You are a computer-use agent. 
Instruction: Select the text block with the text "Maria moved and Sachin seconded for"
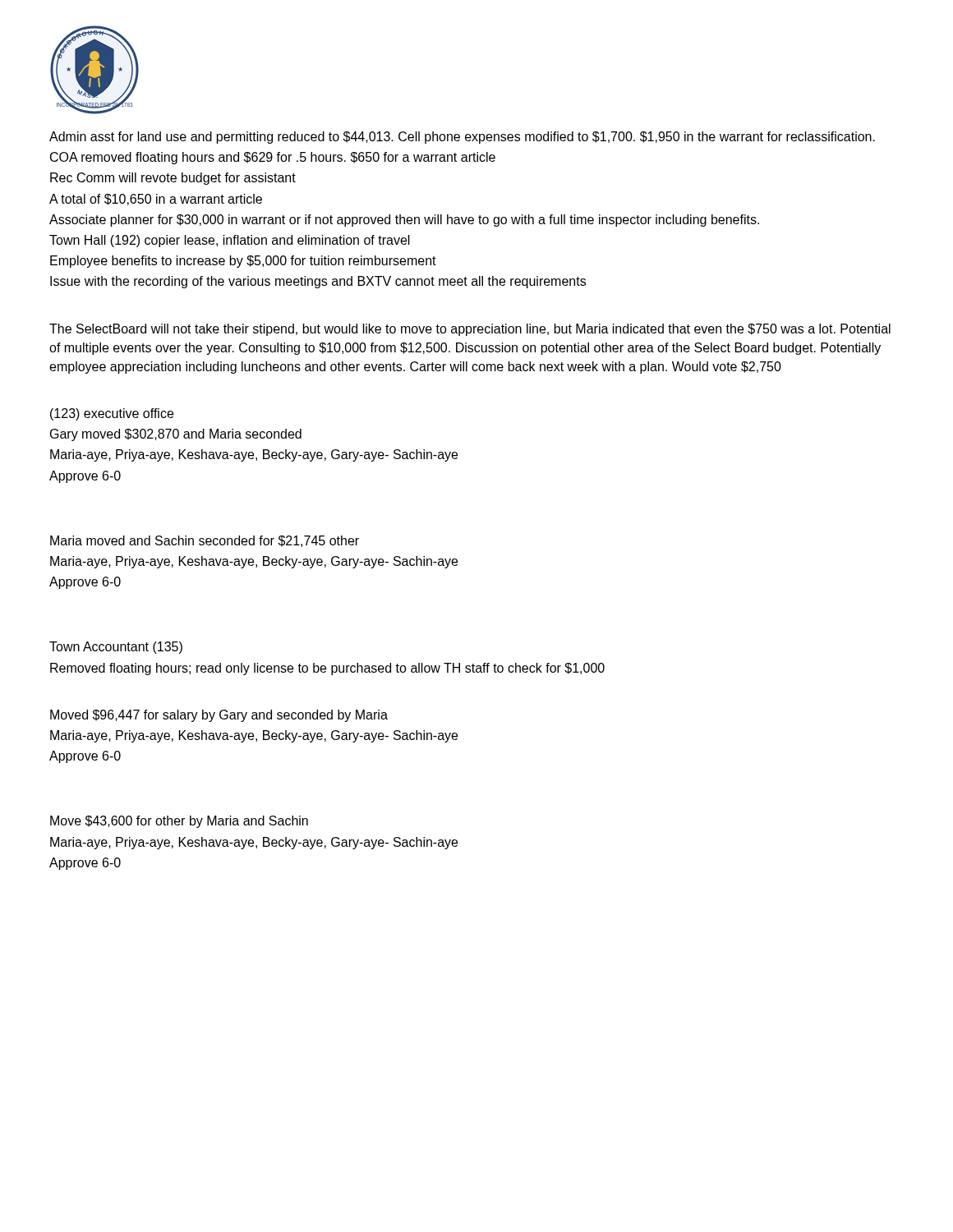(205, 541)
